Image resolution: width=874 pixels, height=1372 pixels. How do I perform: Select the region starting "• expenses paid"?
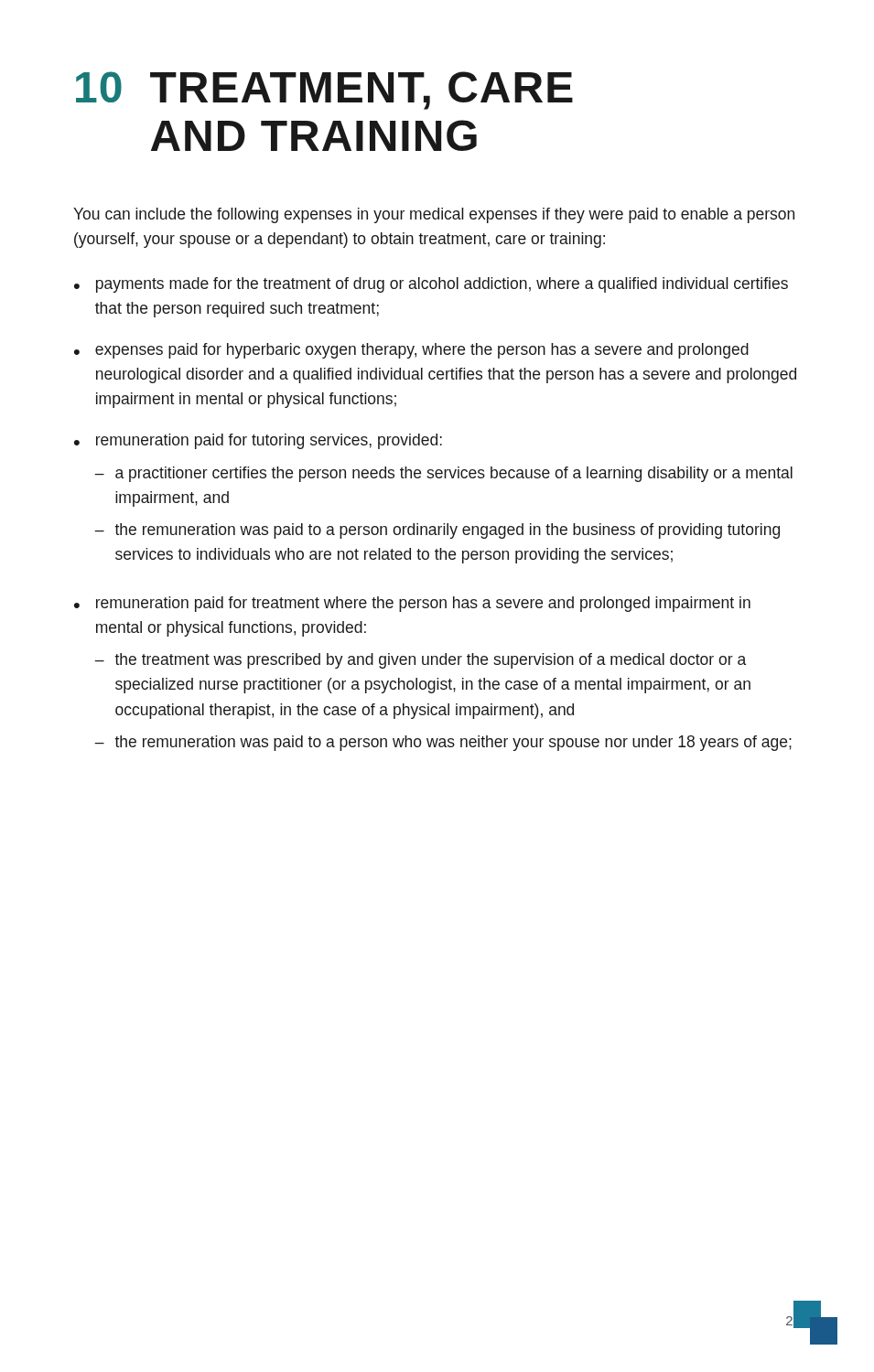[x=437, y=375]
